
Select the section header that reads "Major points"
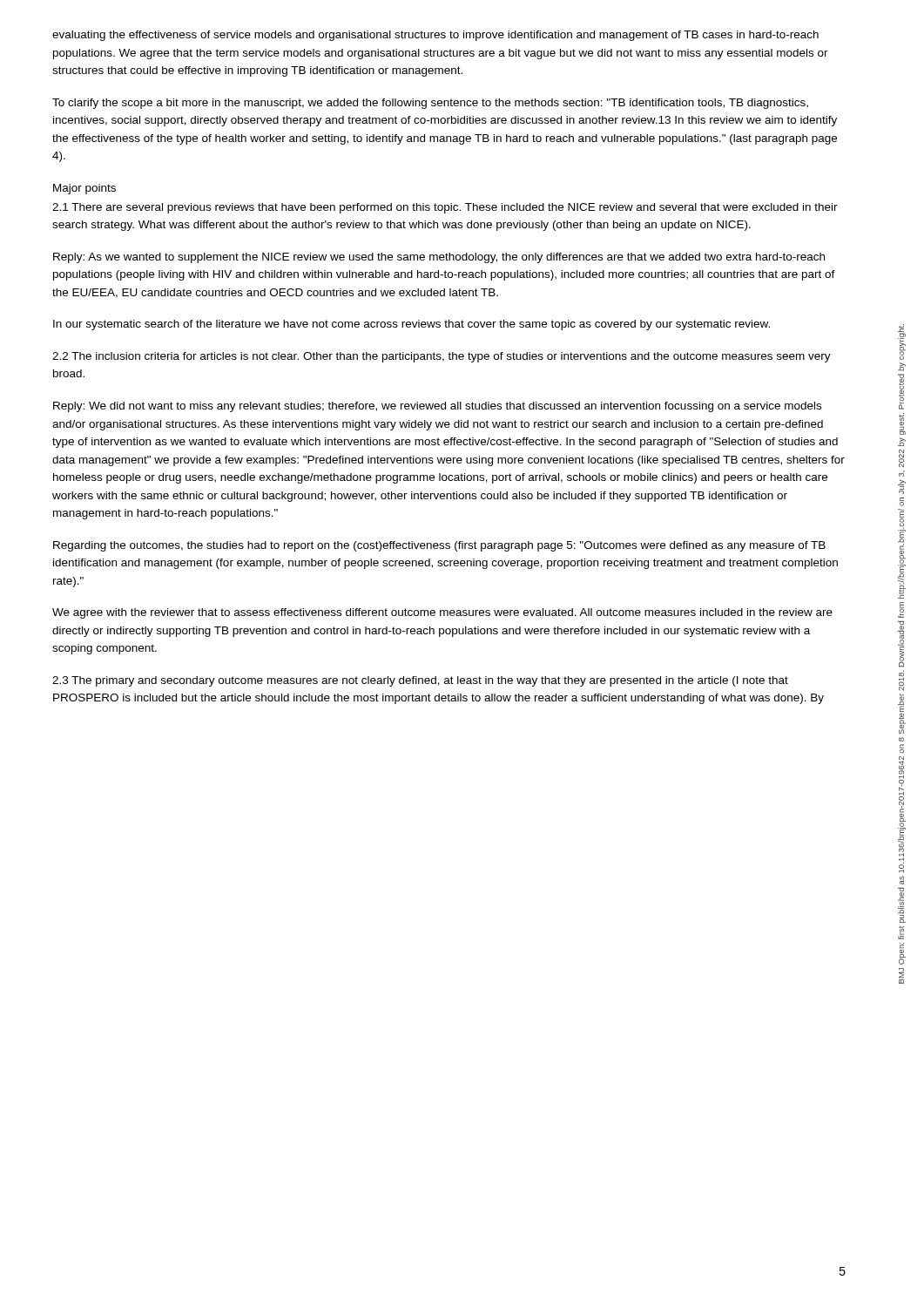tap(84, 187)
